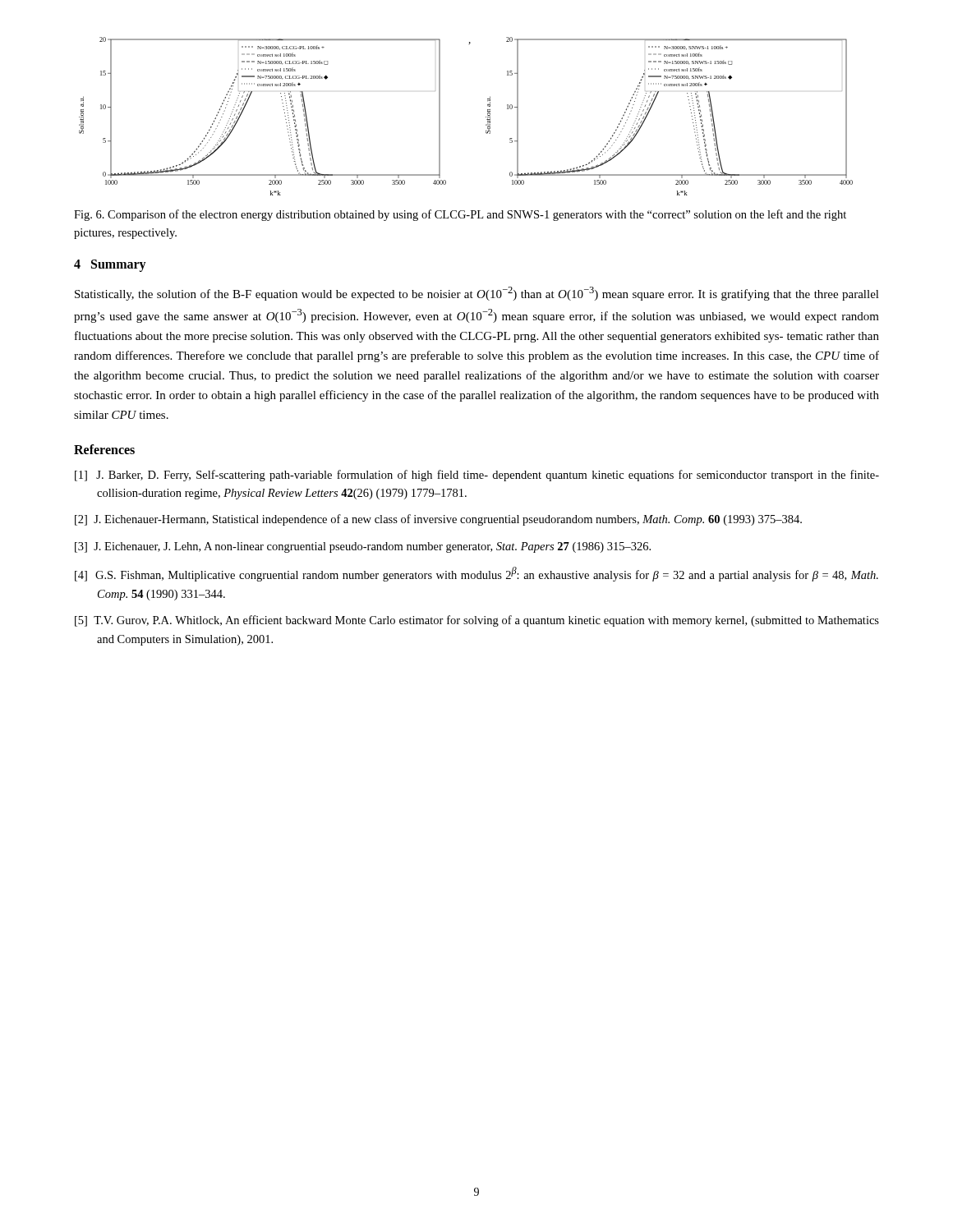Select a caption
Image resolution: width=953 pixels, height=1232 pixels.
click(460, 223)
